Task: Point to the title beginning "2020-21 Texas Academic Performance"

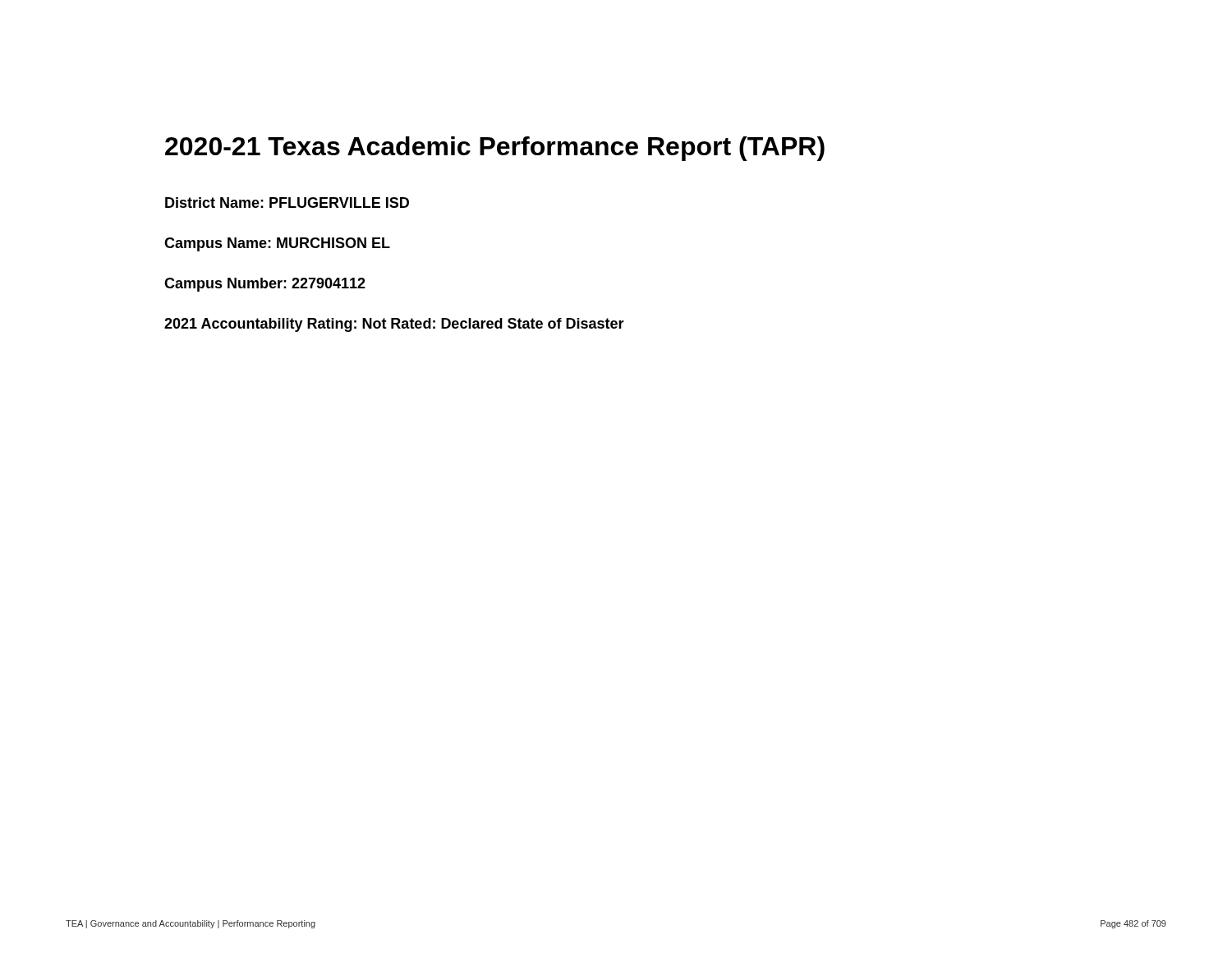Action: 616,147
